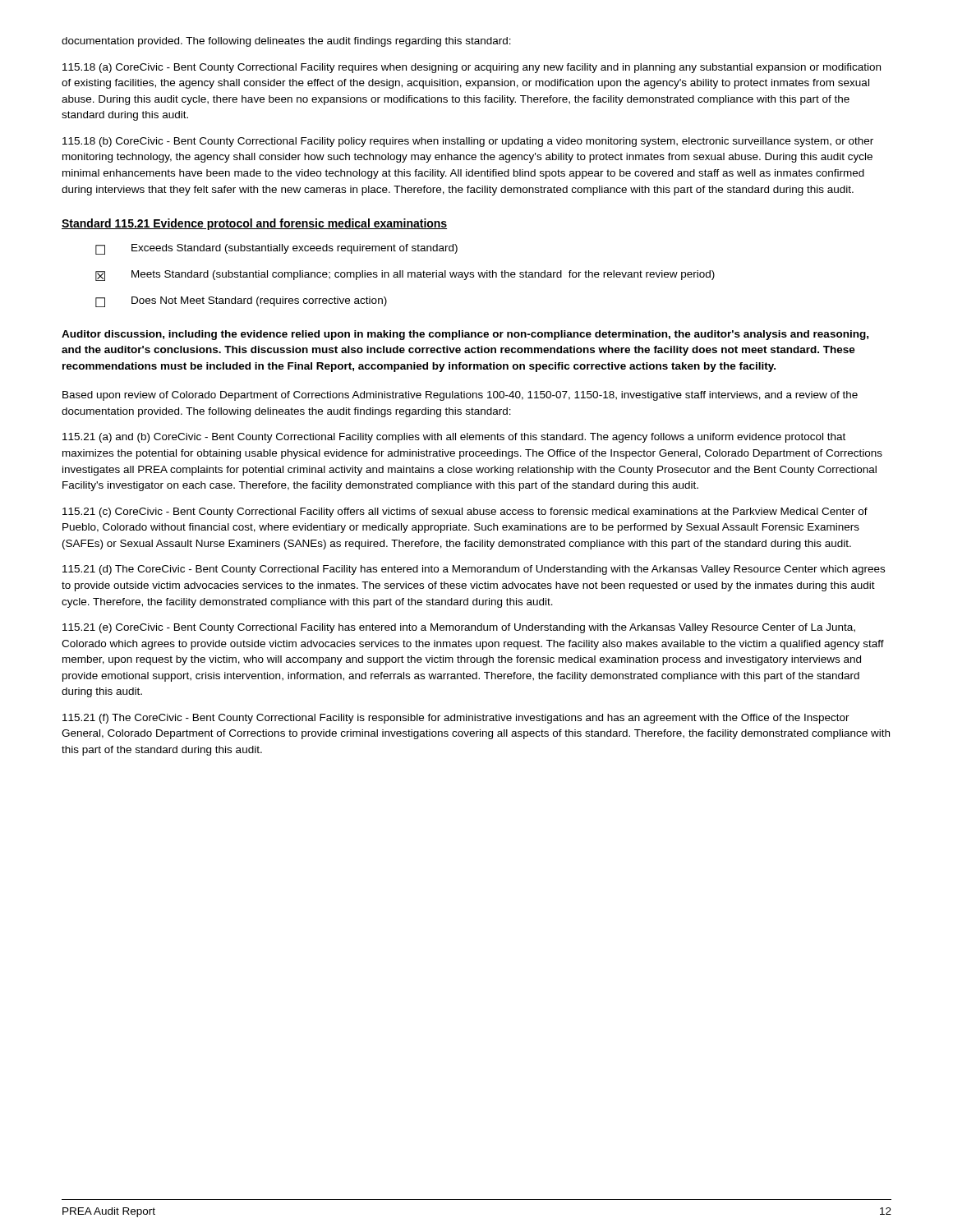Image resolution: width=953 pixels, height=1232 pixels.
Task: Find the text block that reads "21 (a) and"
Action: [476, 461]
